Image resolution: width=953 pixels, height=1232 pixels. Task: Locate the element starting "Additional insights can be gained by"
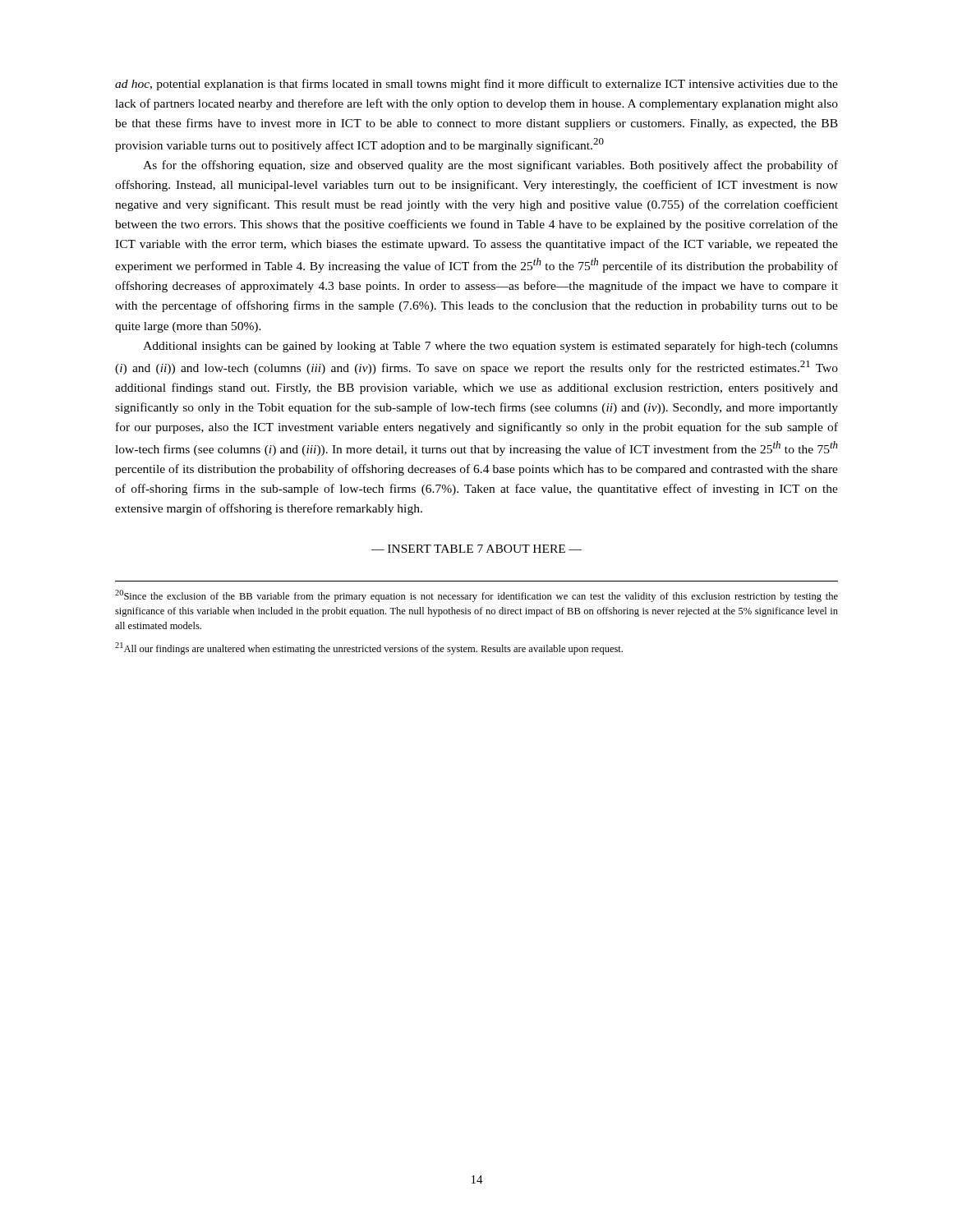click(x=476, y=427)
